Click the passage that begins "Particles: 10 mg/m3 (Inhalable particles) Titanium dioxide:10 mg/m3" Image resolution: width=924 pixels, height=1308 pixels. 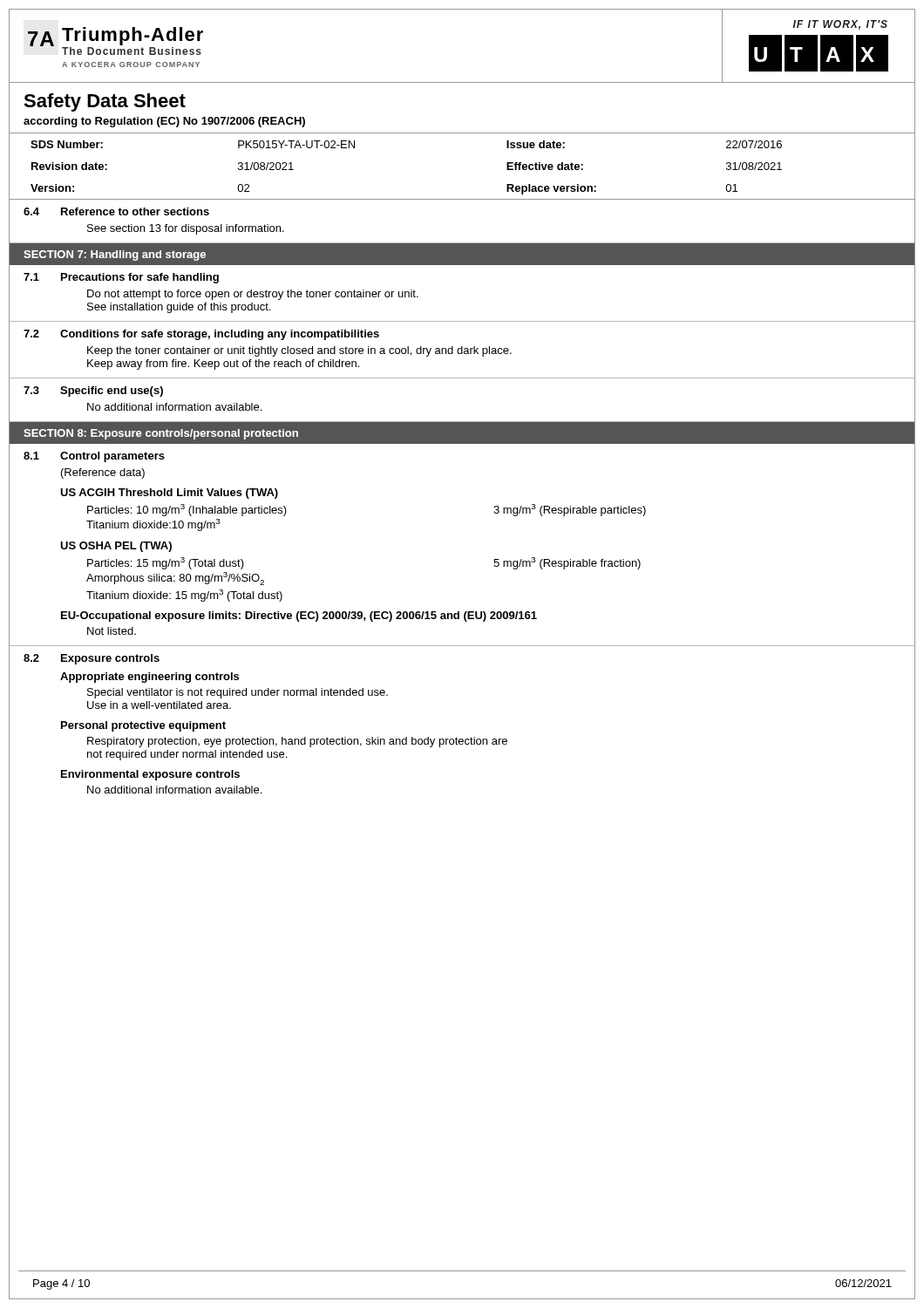tap(493, 516)
